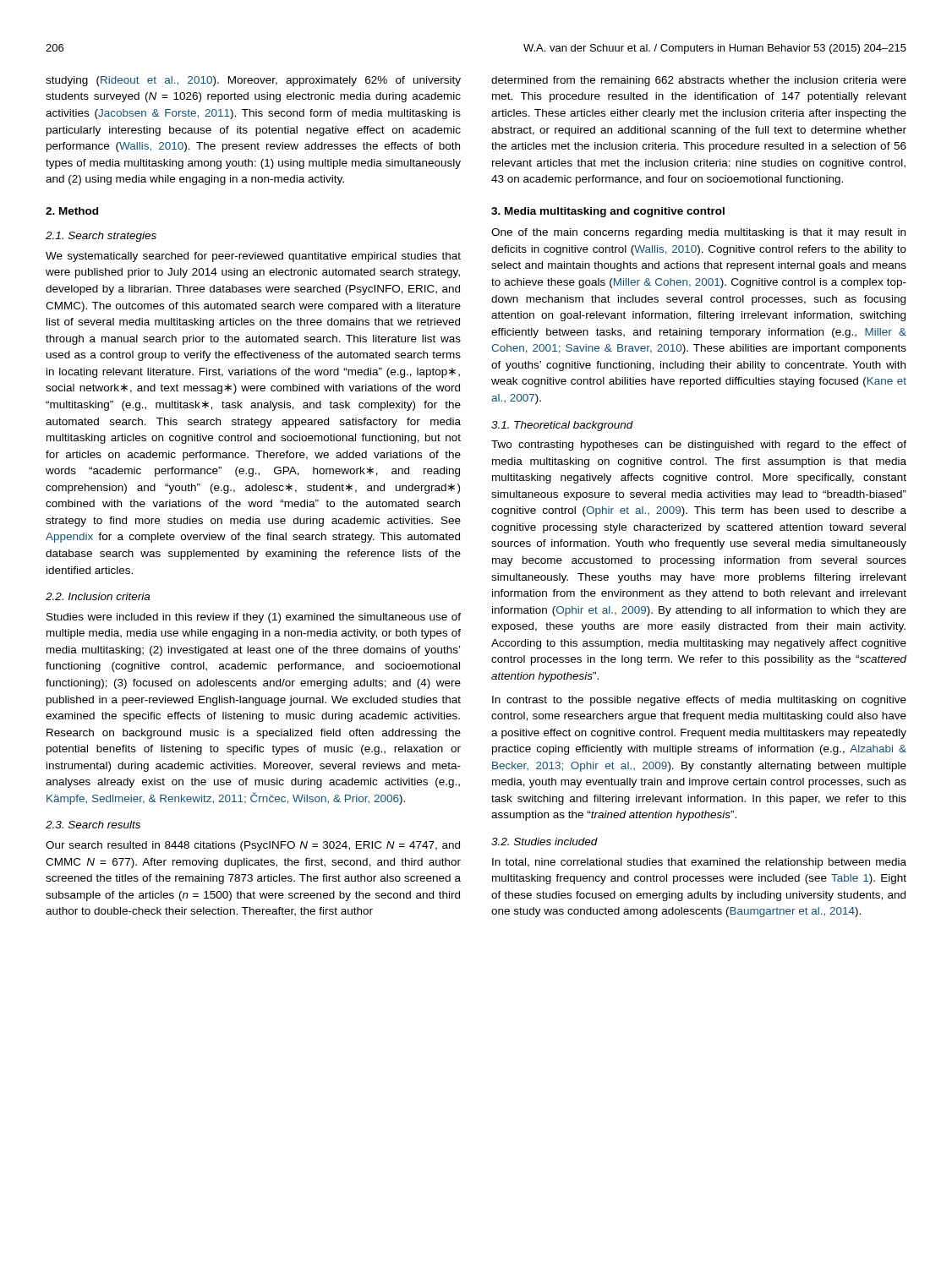Click where it says "2.1. Search strategies"
This screenshot has height=1268, width=952.
click(101, 236)
